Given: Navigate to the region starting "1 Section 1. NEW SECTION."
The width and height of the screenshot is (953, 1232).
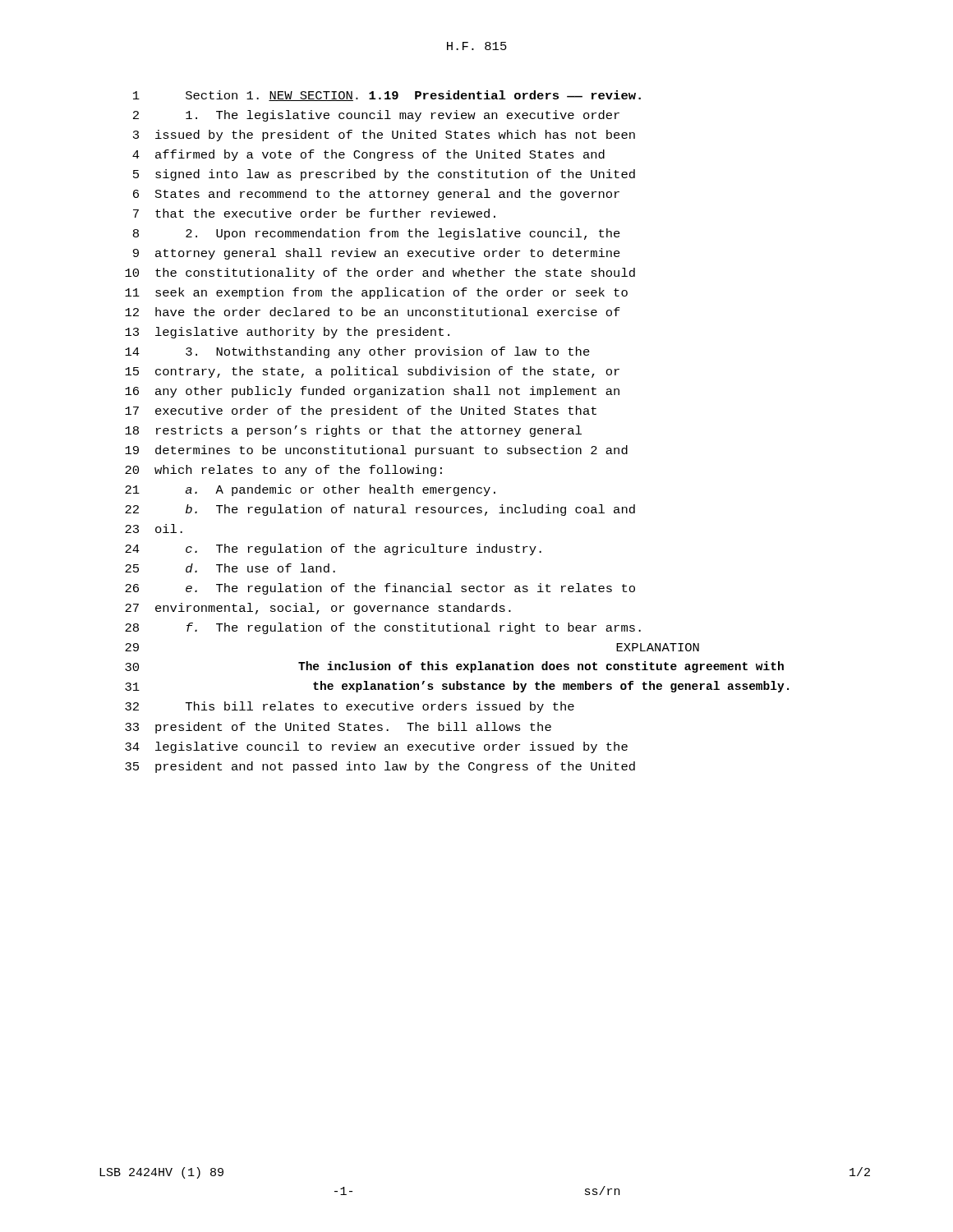Looking at the screenshot, I should tap(485, 431).
